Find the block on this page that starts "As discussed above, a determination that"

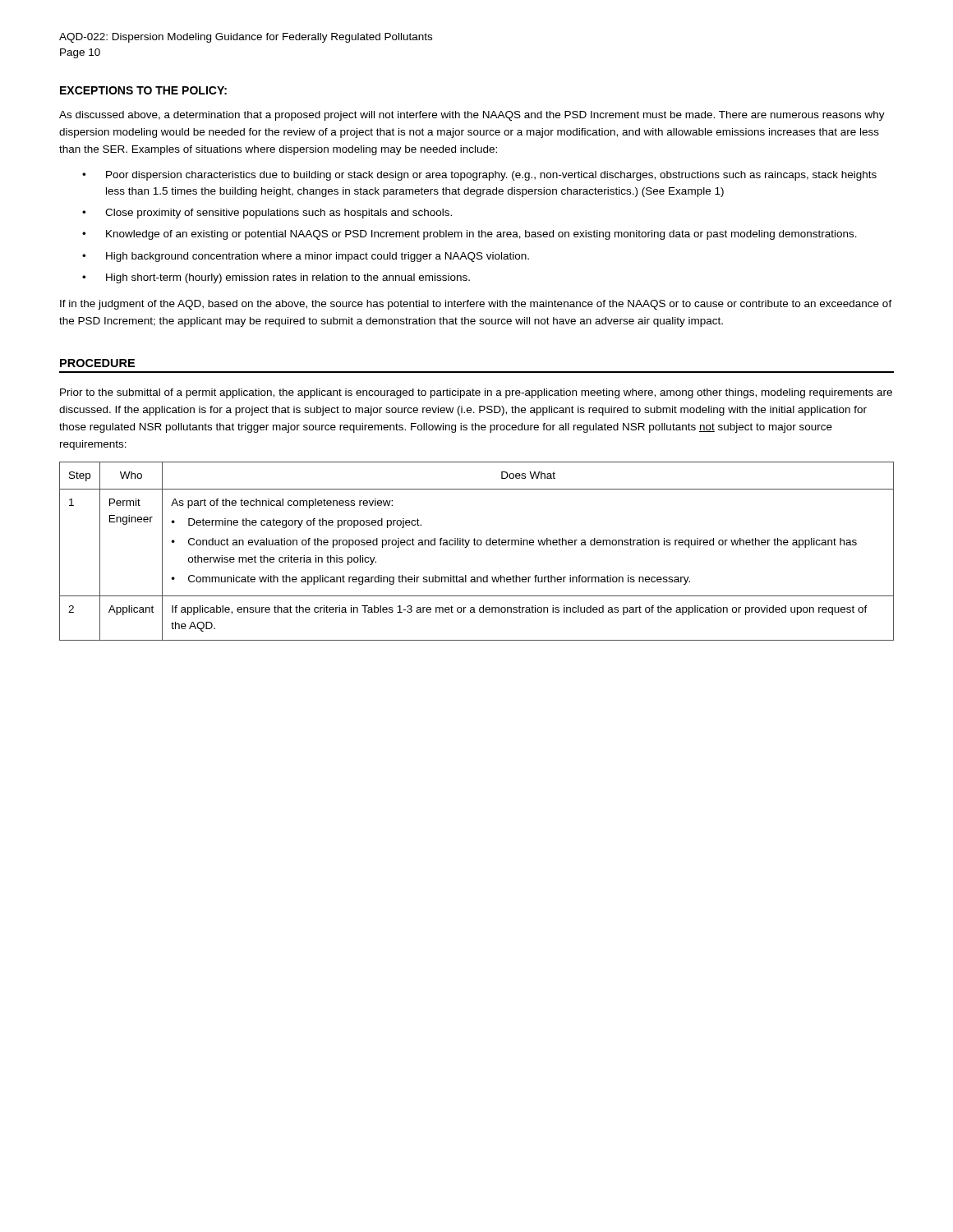click(472, 132)
